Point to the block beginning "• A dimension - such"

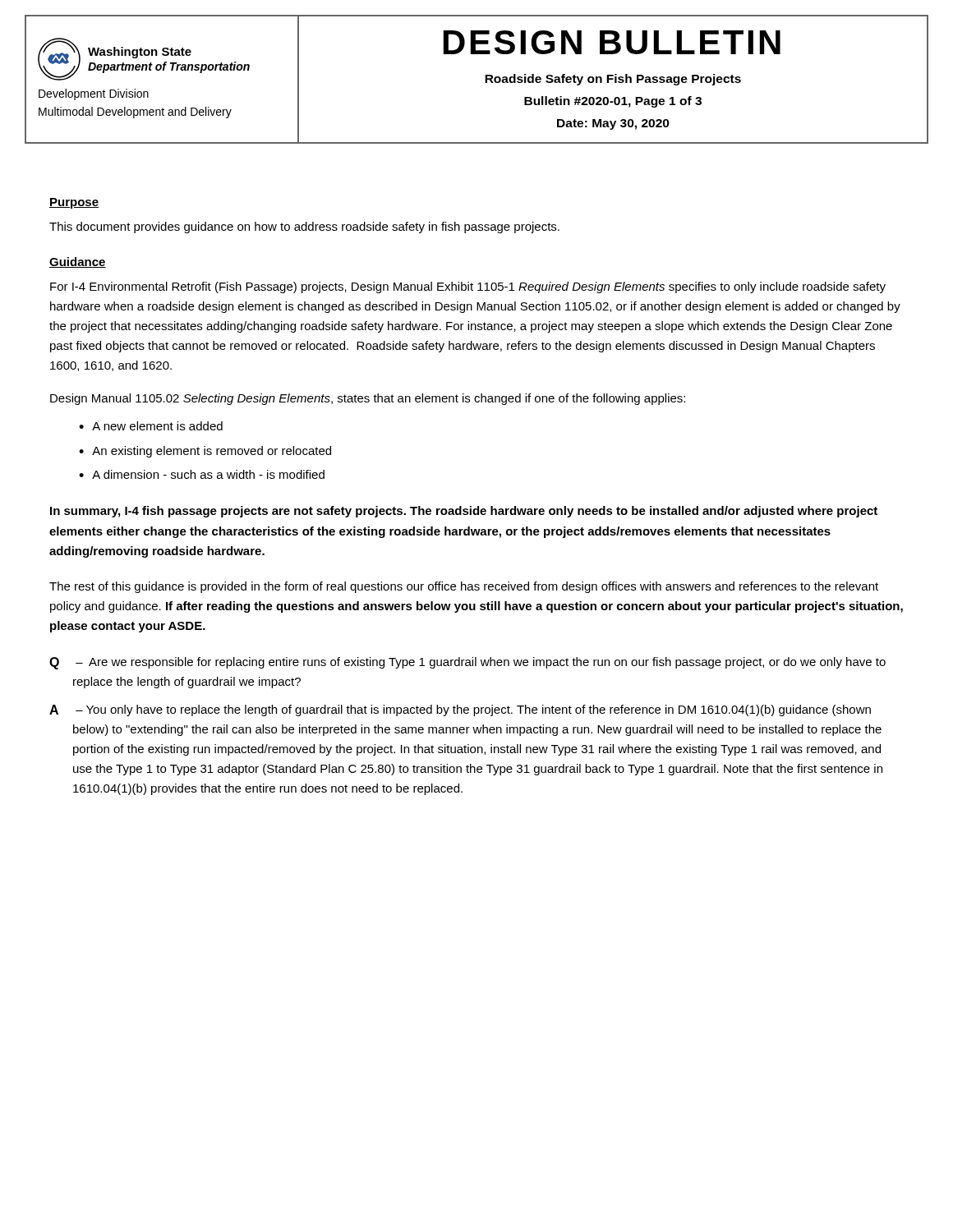tap(202, 475)
